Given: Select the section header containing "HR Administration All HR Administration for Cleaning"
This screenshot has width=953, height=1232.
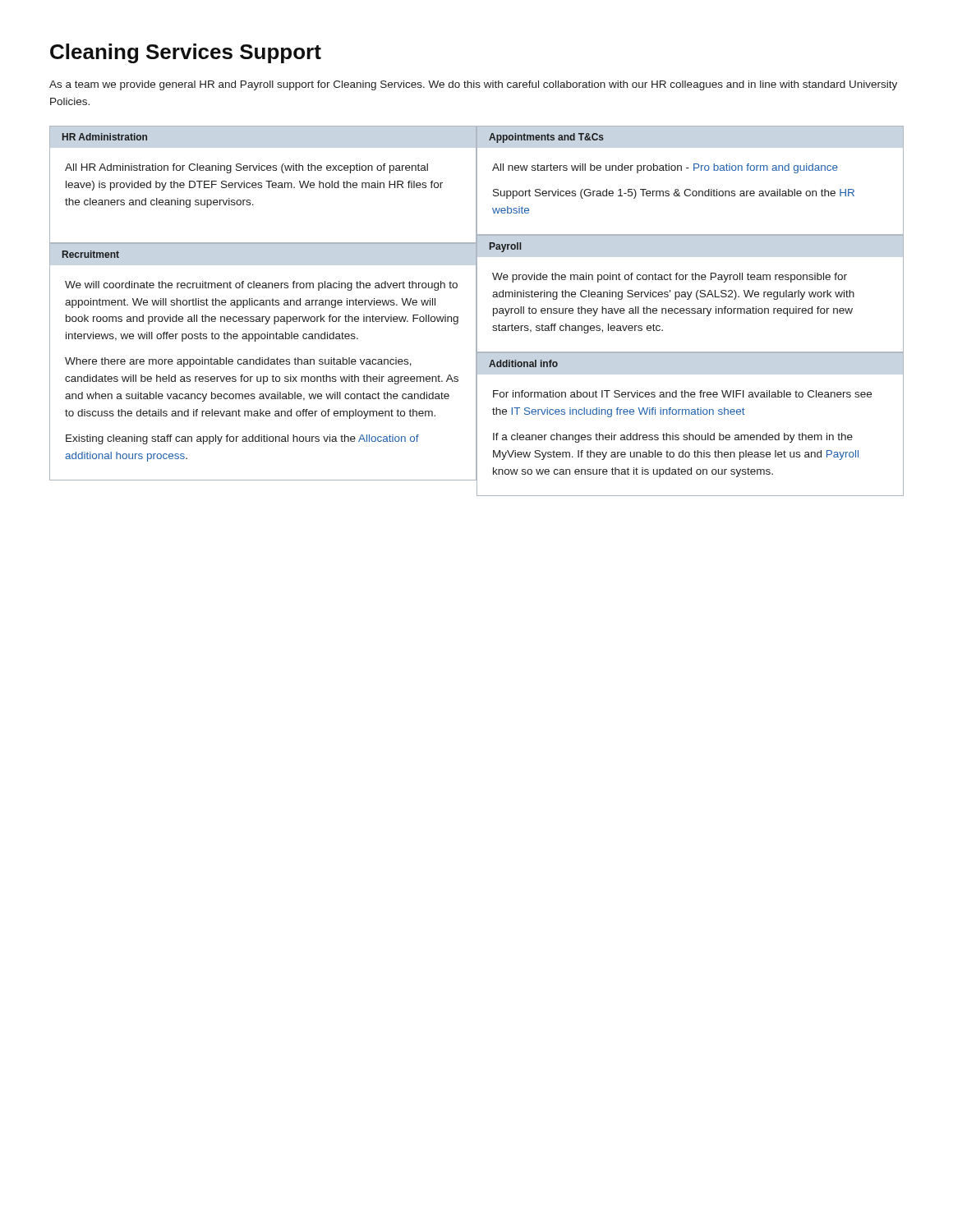Looking at the screenshot, I should (263, 184).
